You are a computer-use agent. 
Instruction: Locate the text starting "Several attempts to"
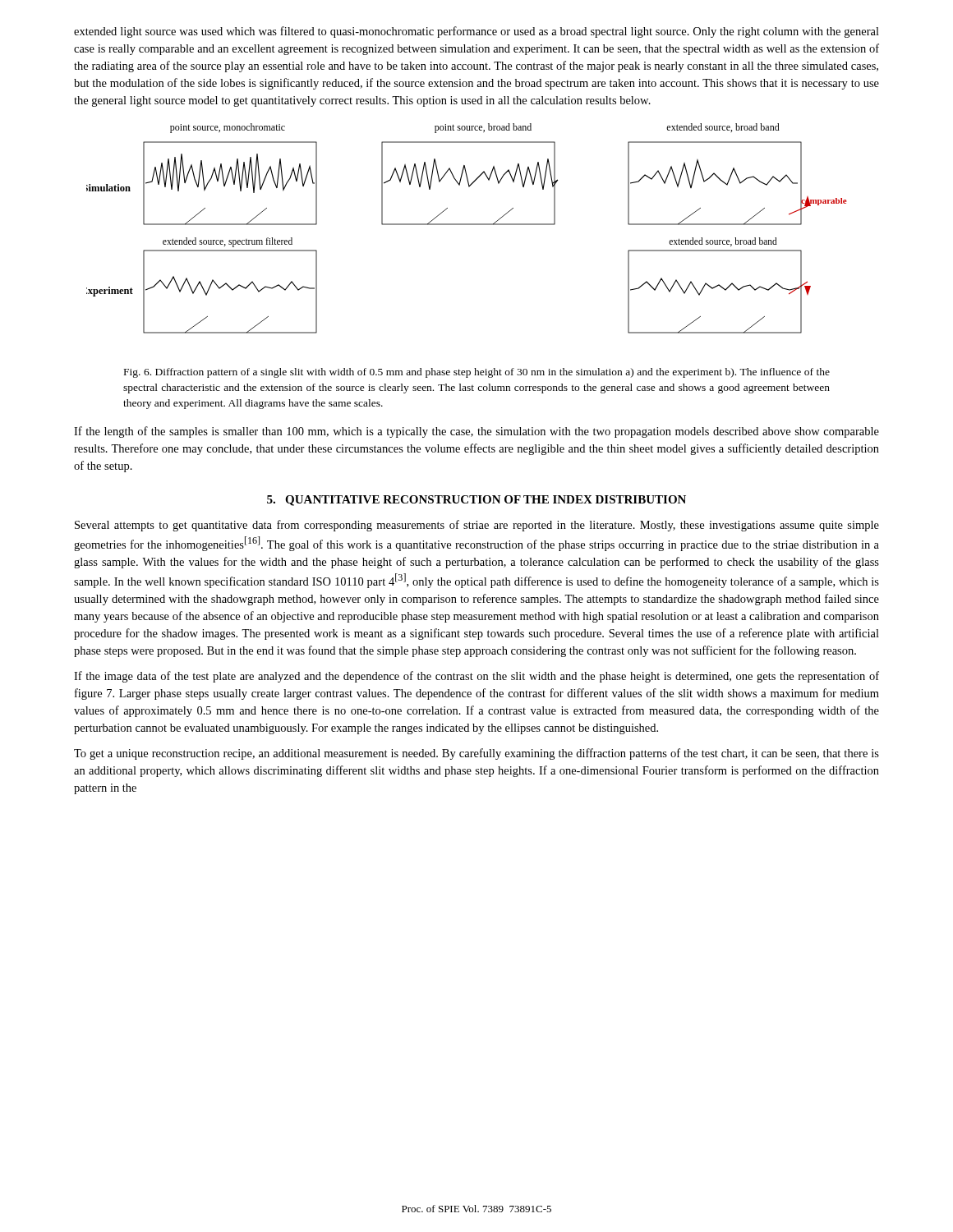point(476,588)
